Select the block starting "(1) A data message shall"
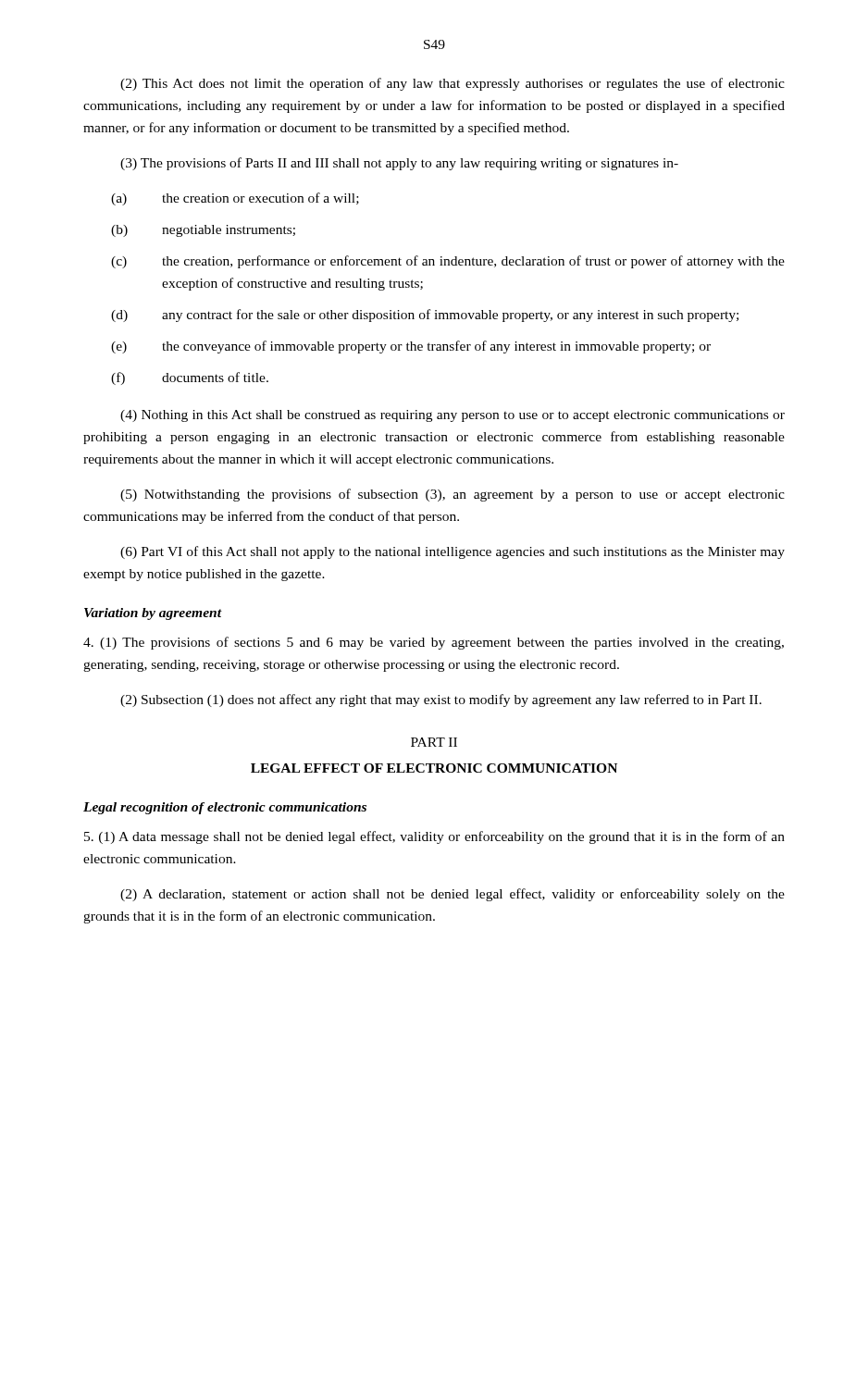This screenshot has height=1388, width=868. [434, 848]
